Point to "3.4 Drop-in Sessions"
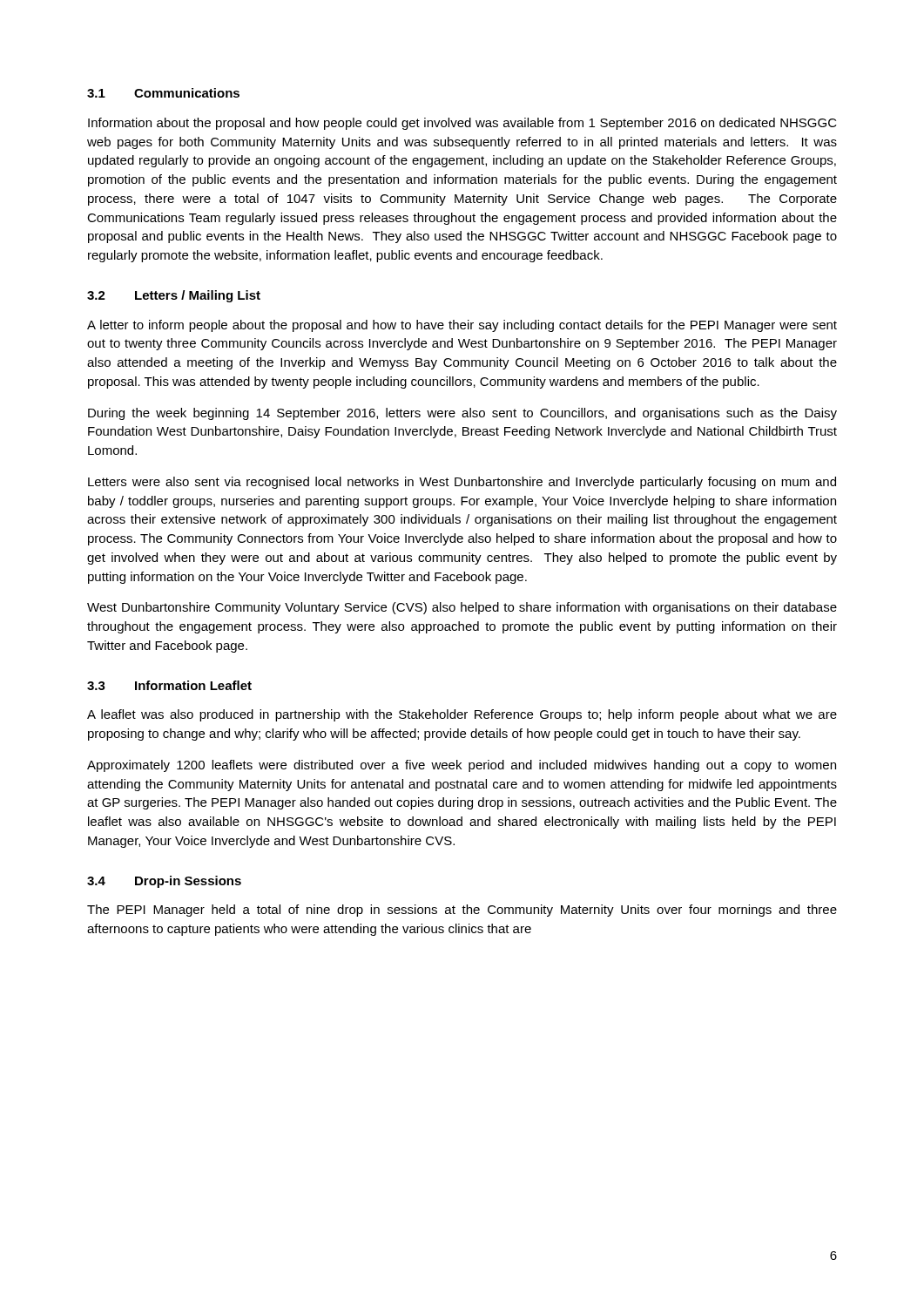This screenshot has height=1307, width=924. (164, 880)
